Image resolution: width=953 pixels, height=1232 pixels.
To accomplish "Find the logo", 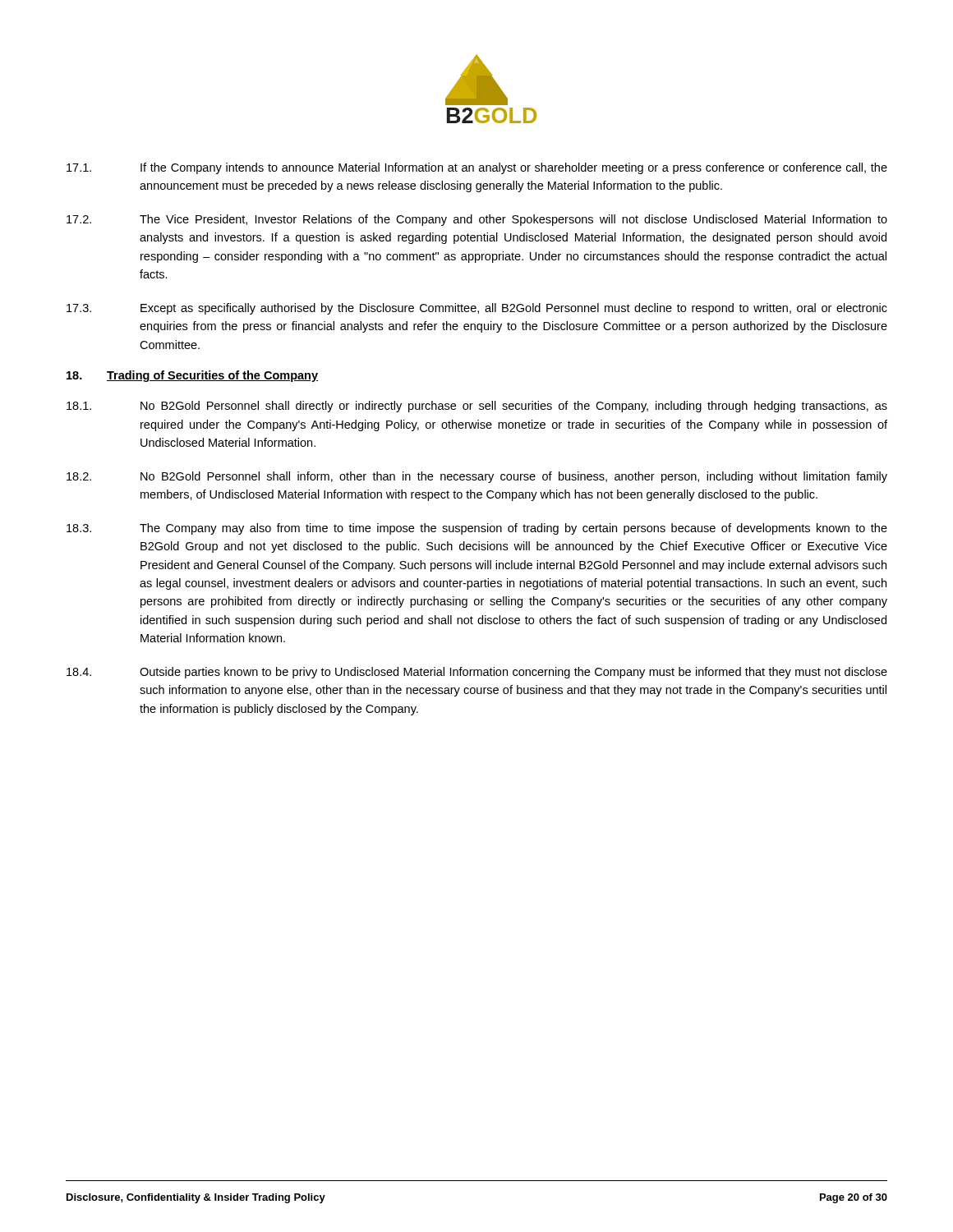I will point(476,79).
